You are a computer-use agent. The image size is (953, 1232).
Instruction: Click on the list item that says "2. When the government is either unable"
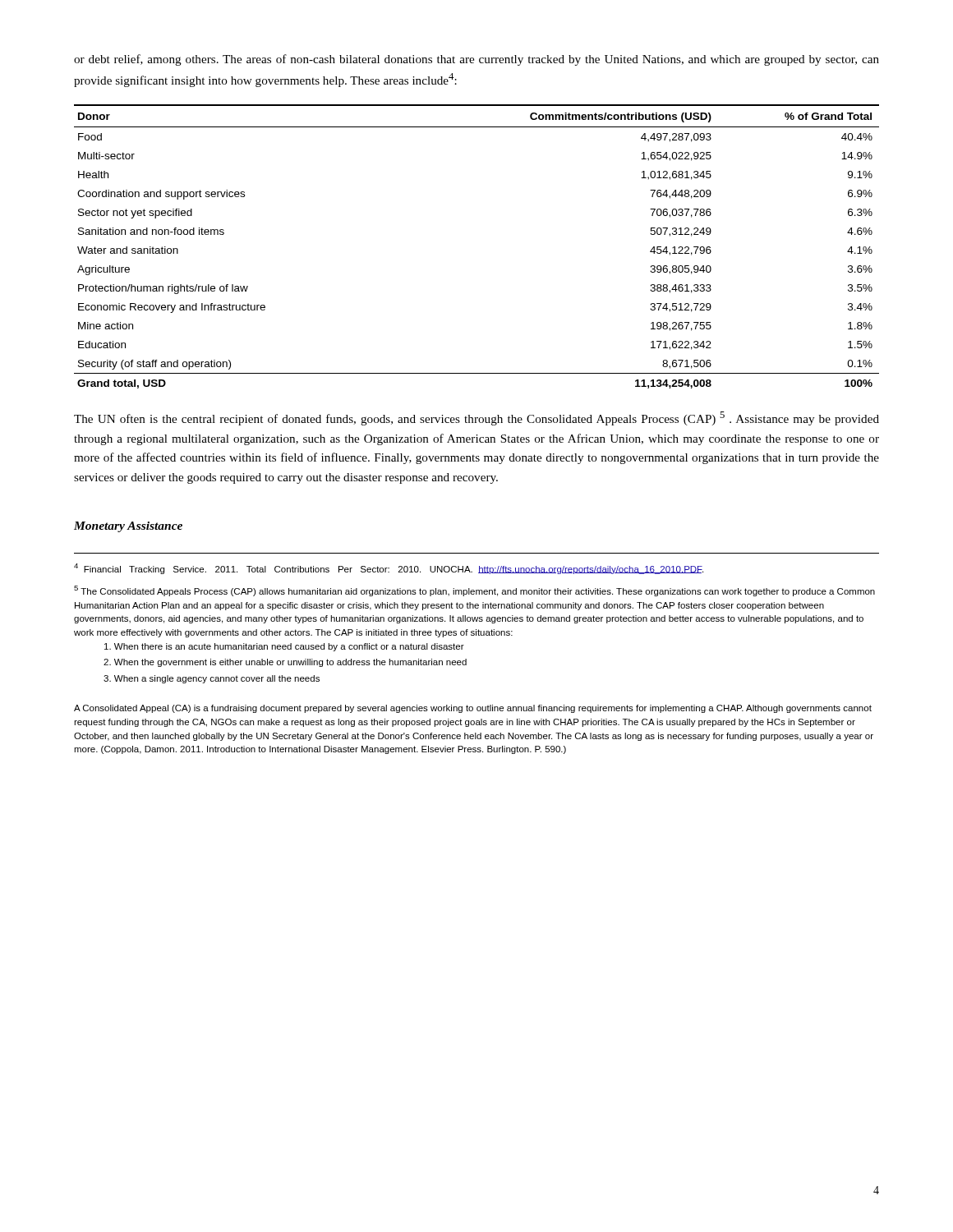[x=285, y=662]
